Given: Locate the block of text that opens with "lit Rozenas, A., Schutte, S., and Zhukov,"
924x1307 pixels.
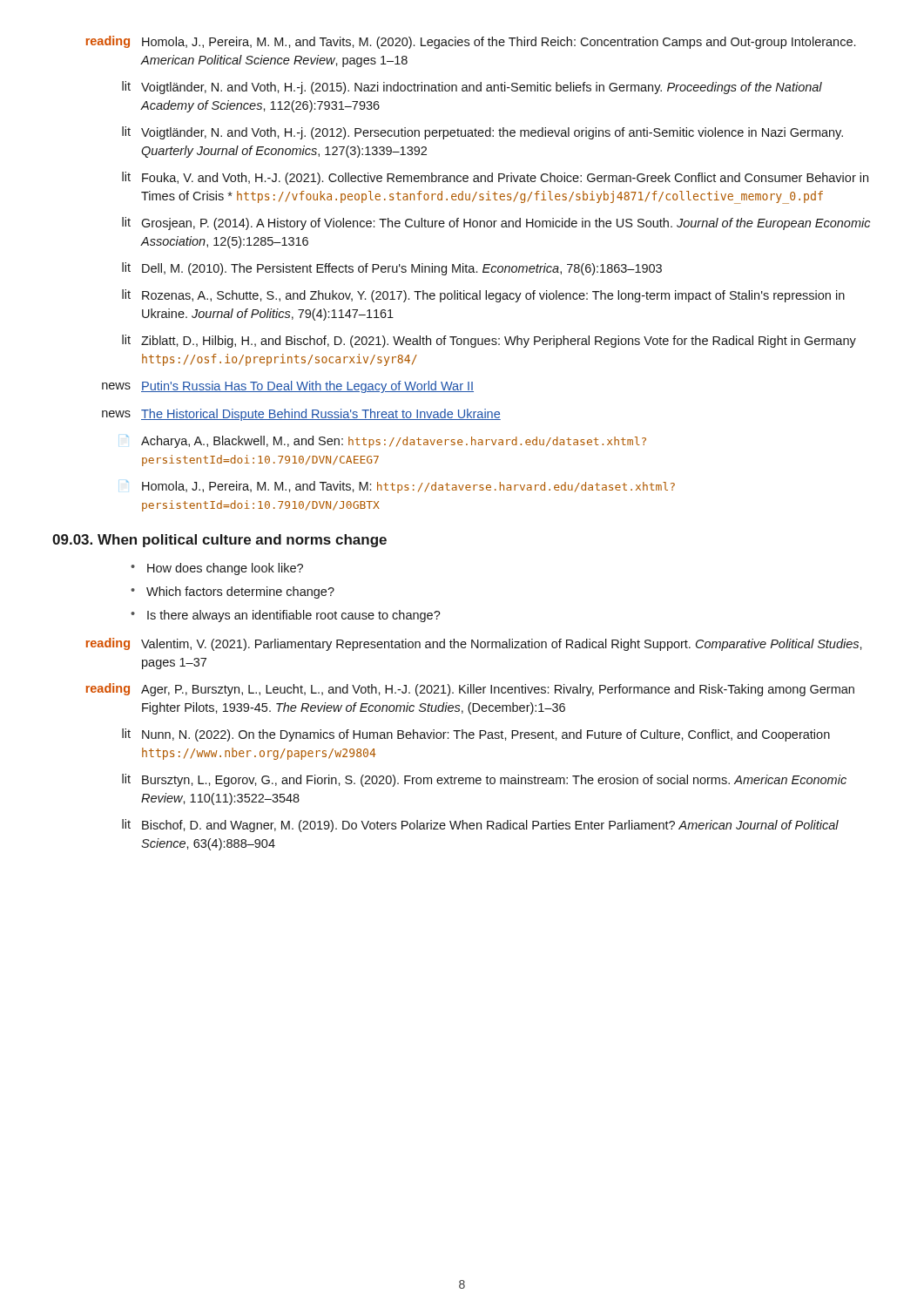Looking at the screenshot, I should (464, 305).
